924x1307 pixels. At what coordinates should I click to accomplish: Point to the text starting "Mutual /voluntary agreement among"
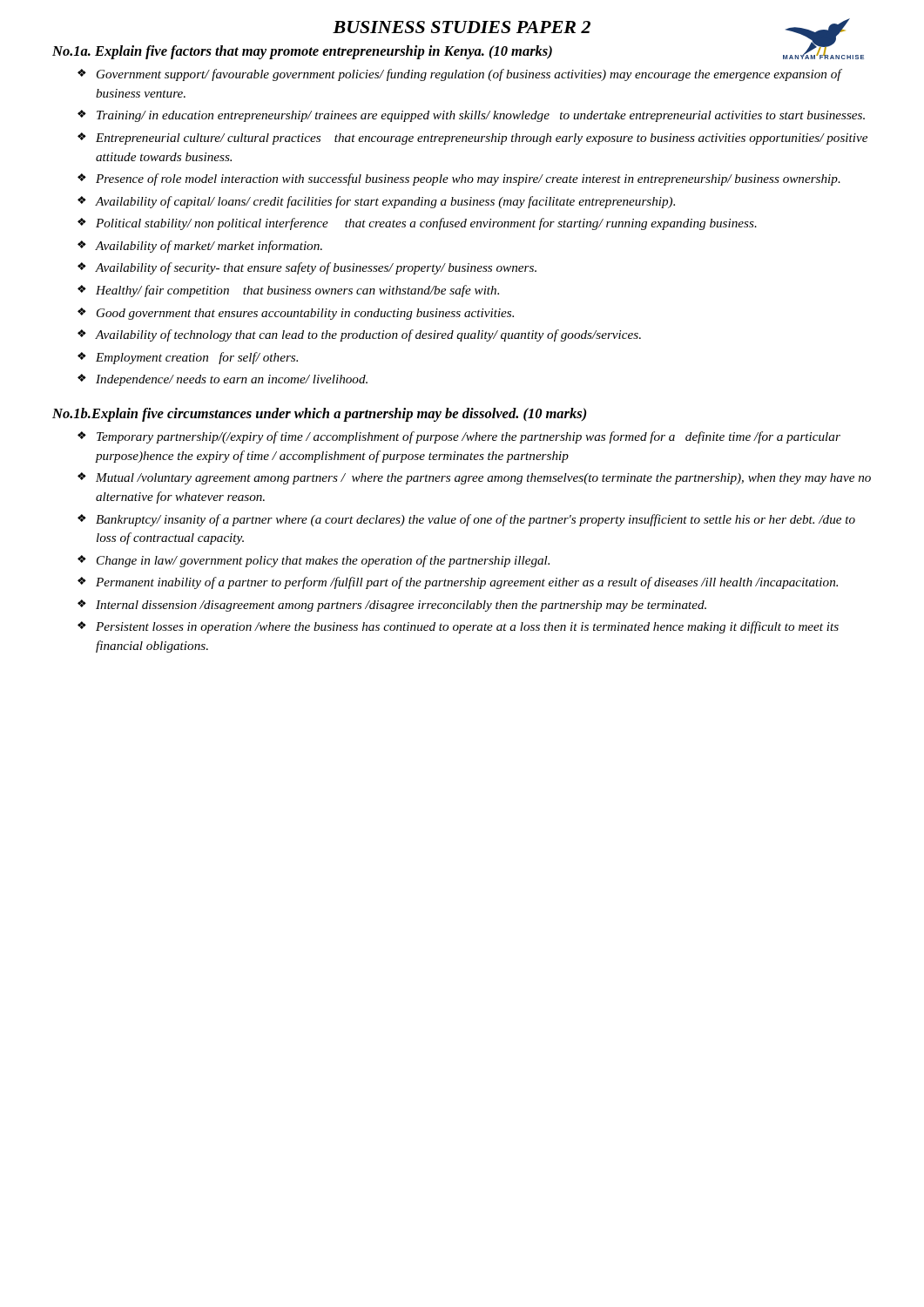click(x=484, y=487)
